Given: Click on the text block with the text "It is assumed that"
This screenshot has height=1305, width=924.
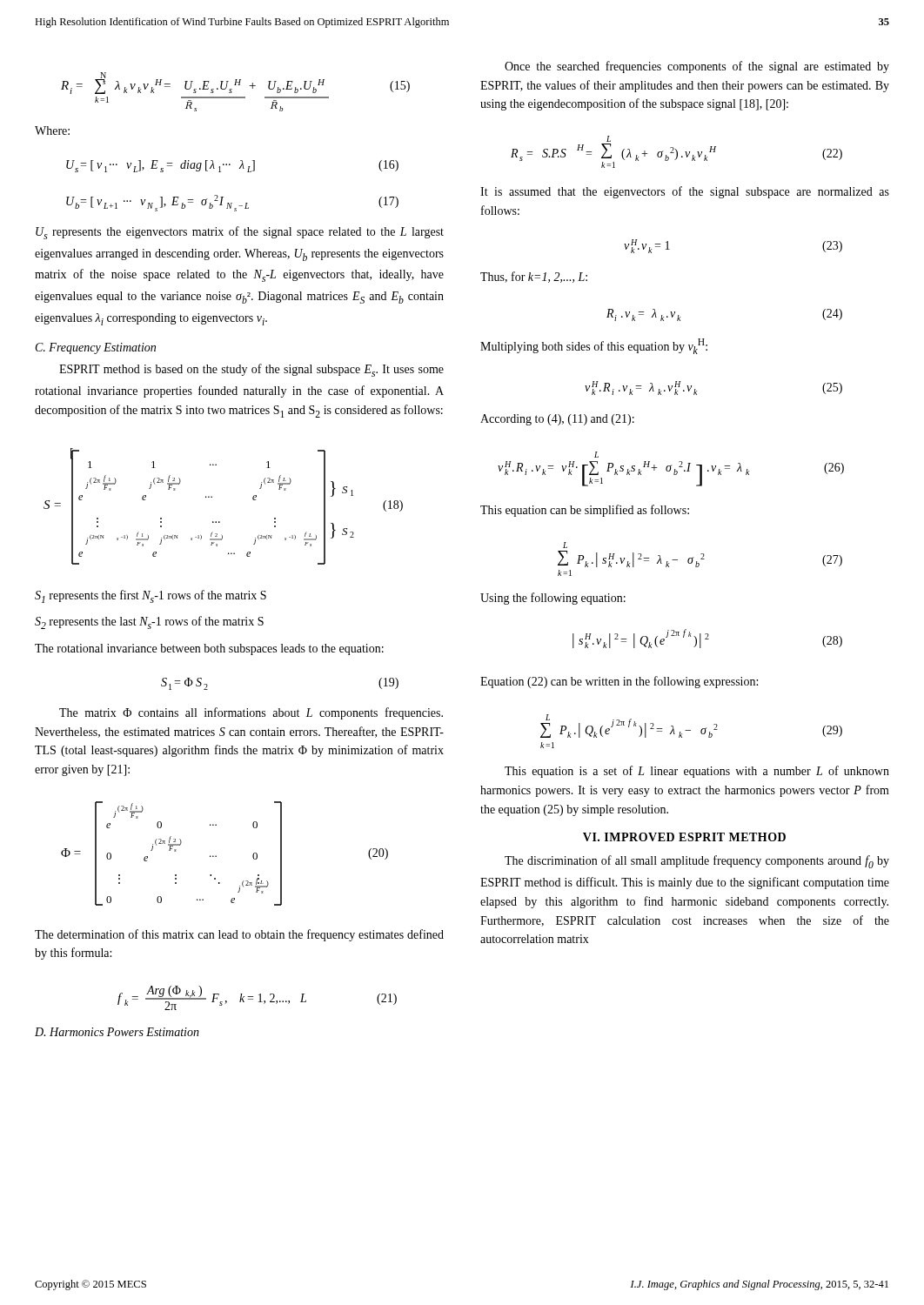Looking at the screenshot, I should point(685,201).
